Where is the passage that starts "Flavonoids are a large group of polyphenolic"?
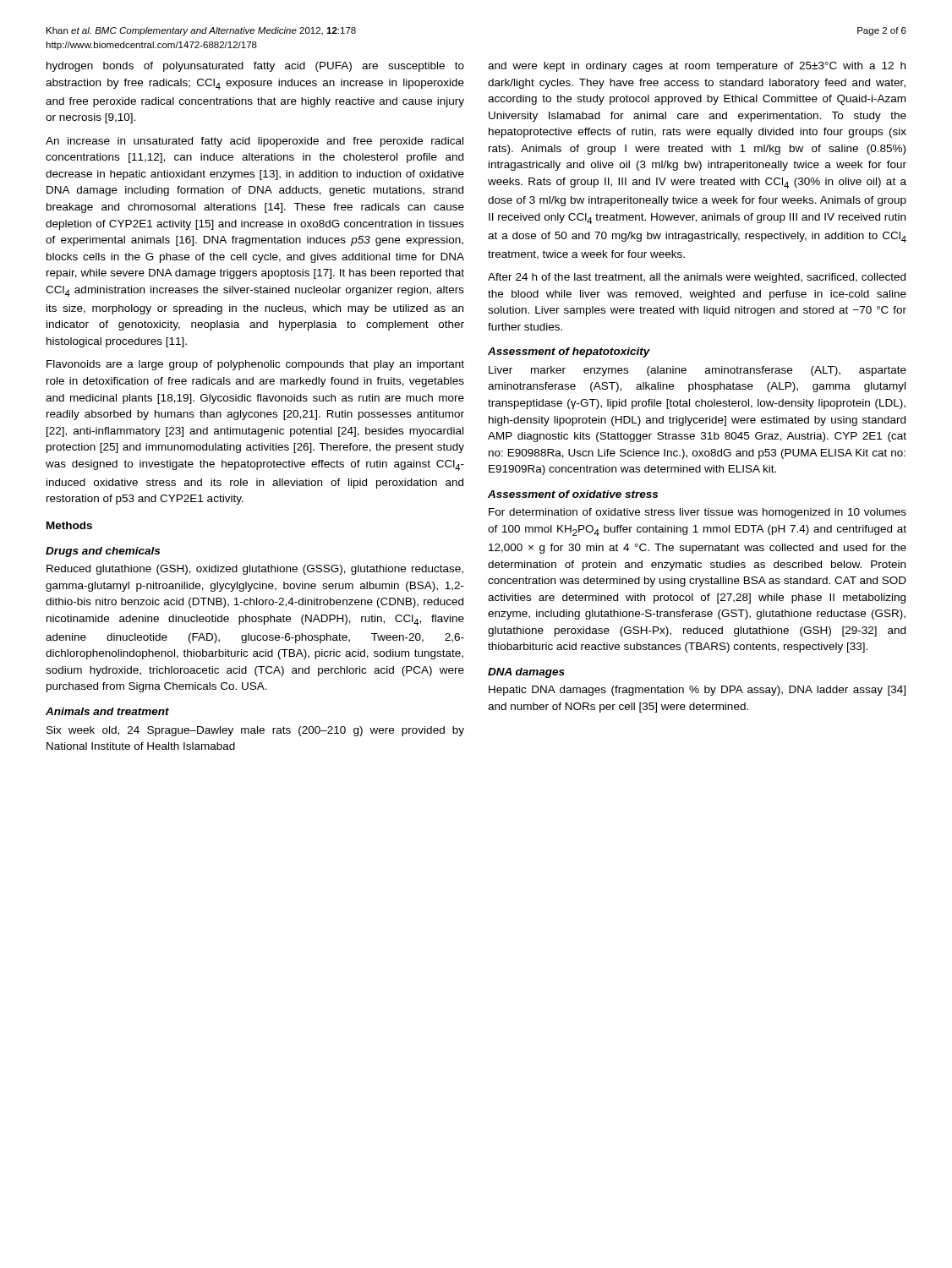 click(x=255, y=432)
